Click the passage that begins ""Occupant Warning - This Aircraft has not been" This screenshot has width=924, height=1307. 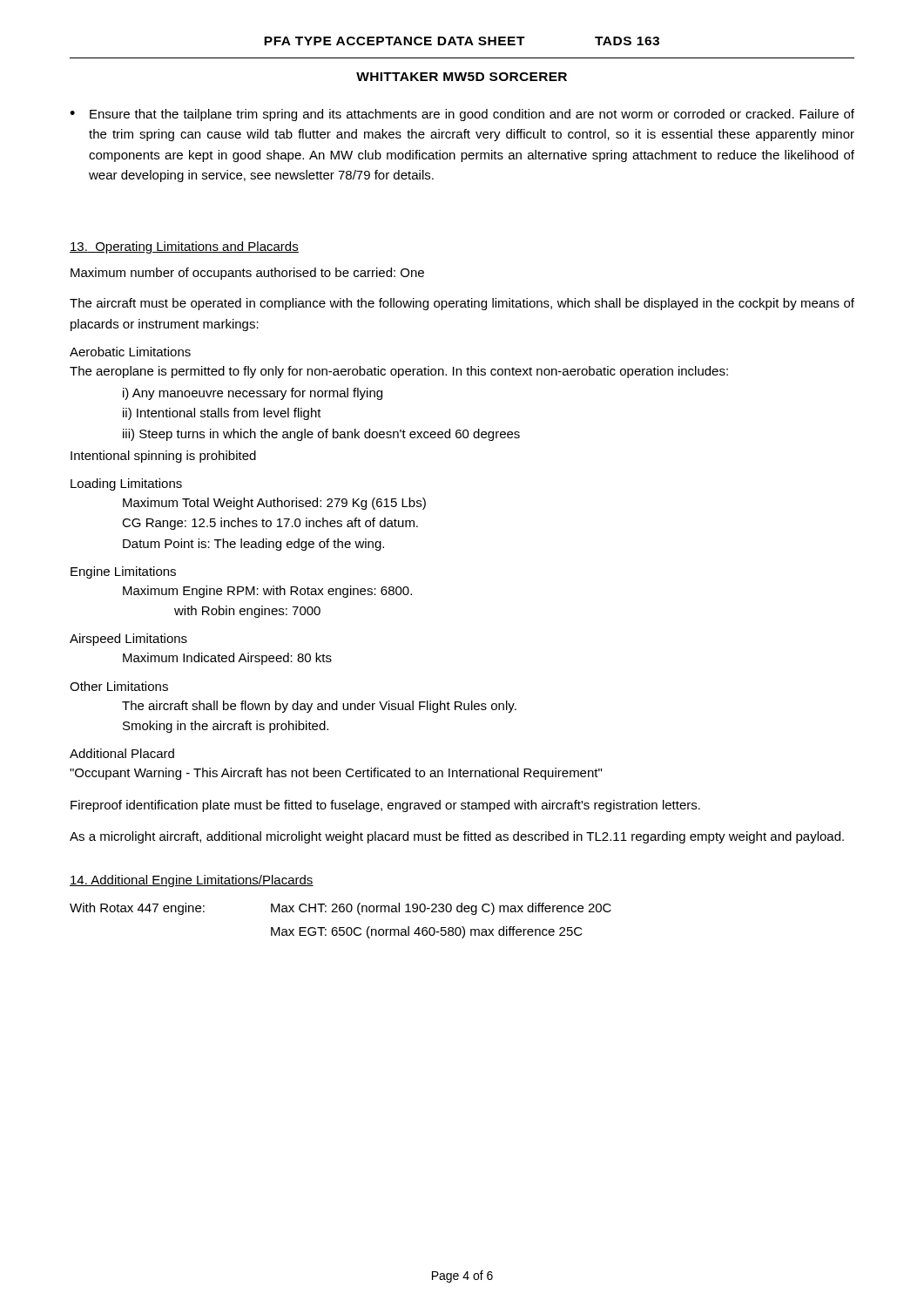click(x=336, y=772)
